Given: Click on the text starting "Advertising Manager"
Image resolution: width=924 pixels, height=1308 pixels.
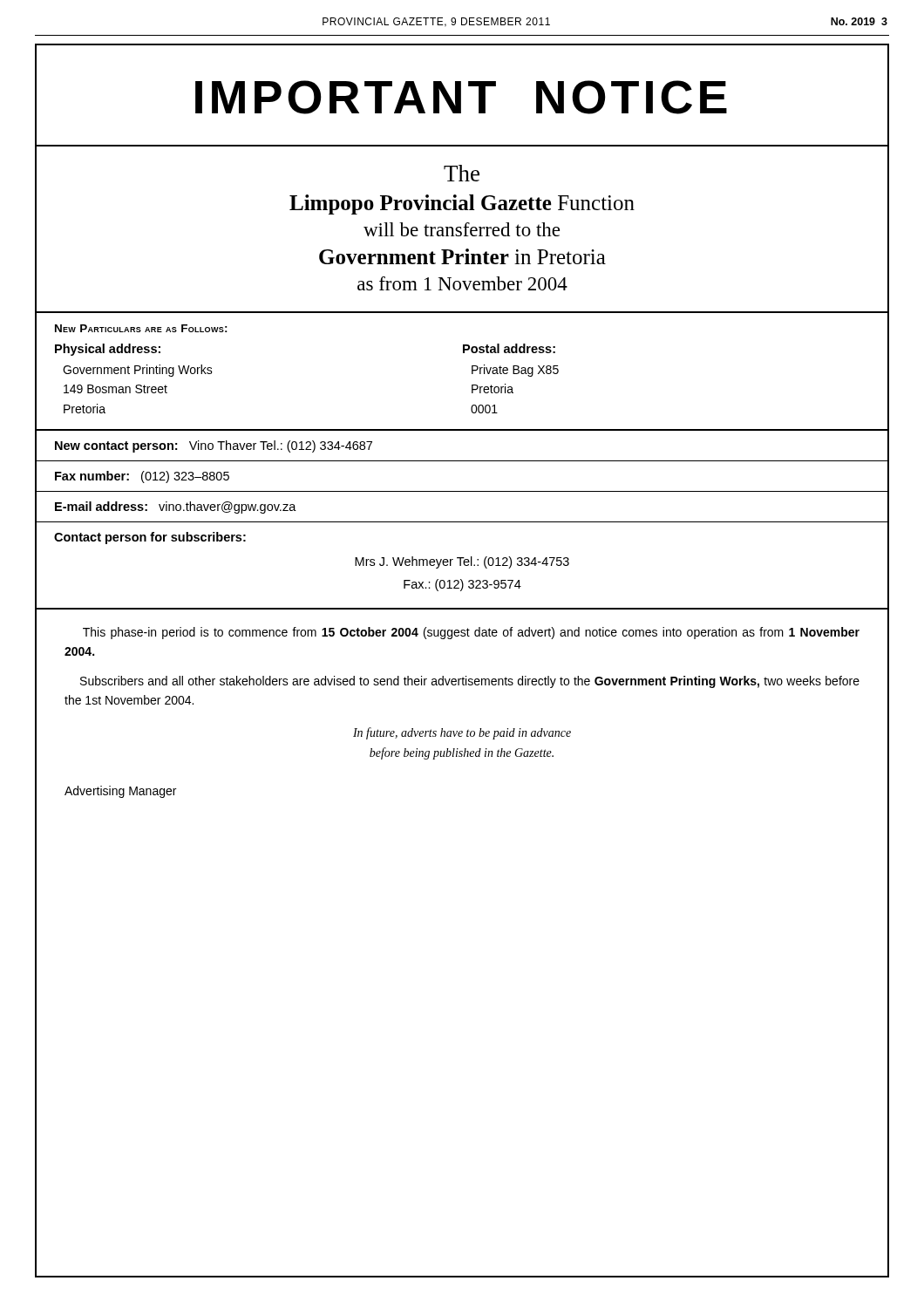Looking at the screenshot, I should pos(120,791).
